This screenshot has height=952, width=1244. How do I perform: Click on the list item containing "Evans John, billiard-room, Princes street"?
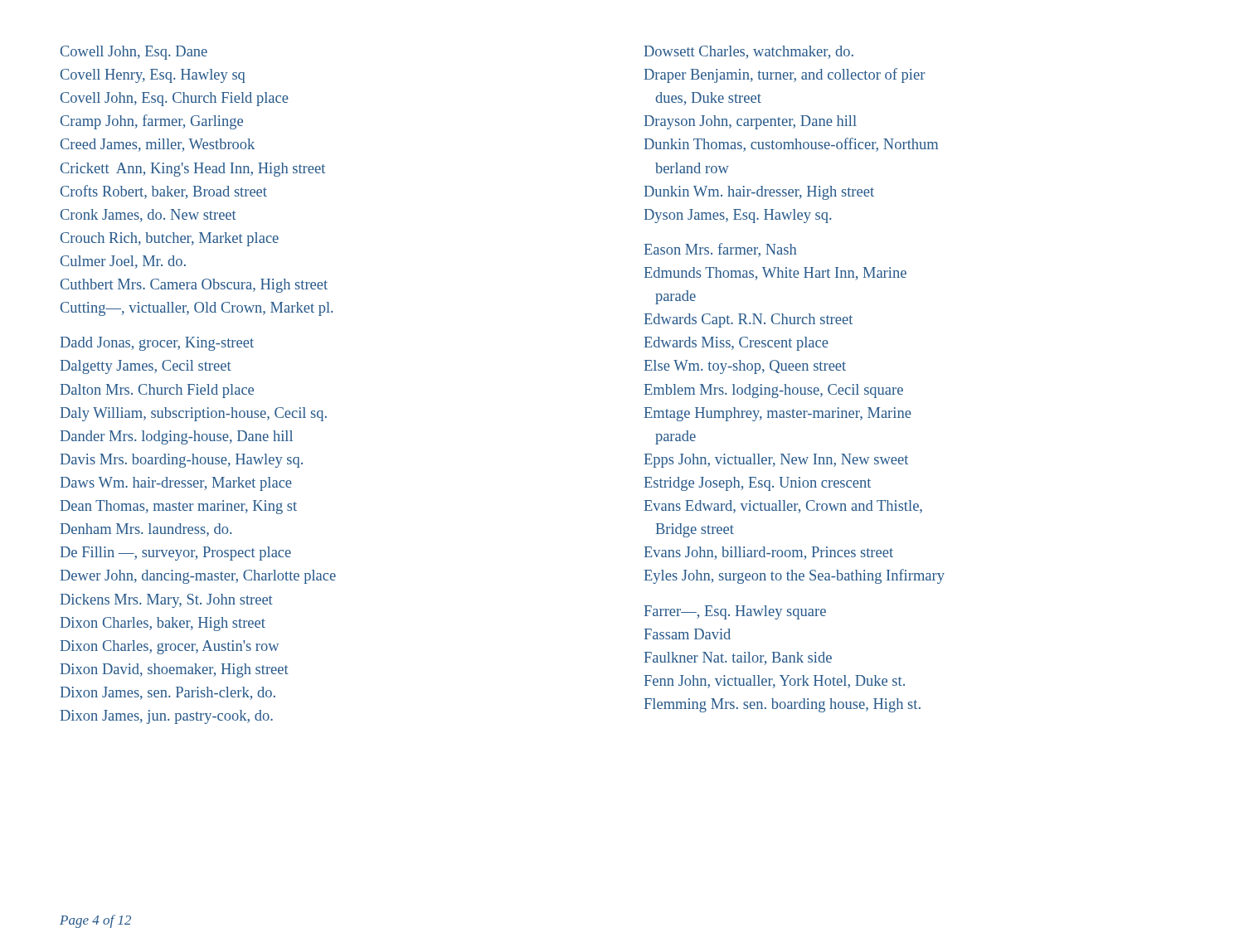point(769,553)
